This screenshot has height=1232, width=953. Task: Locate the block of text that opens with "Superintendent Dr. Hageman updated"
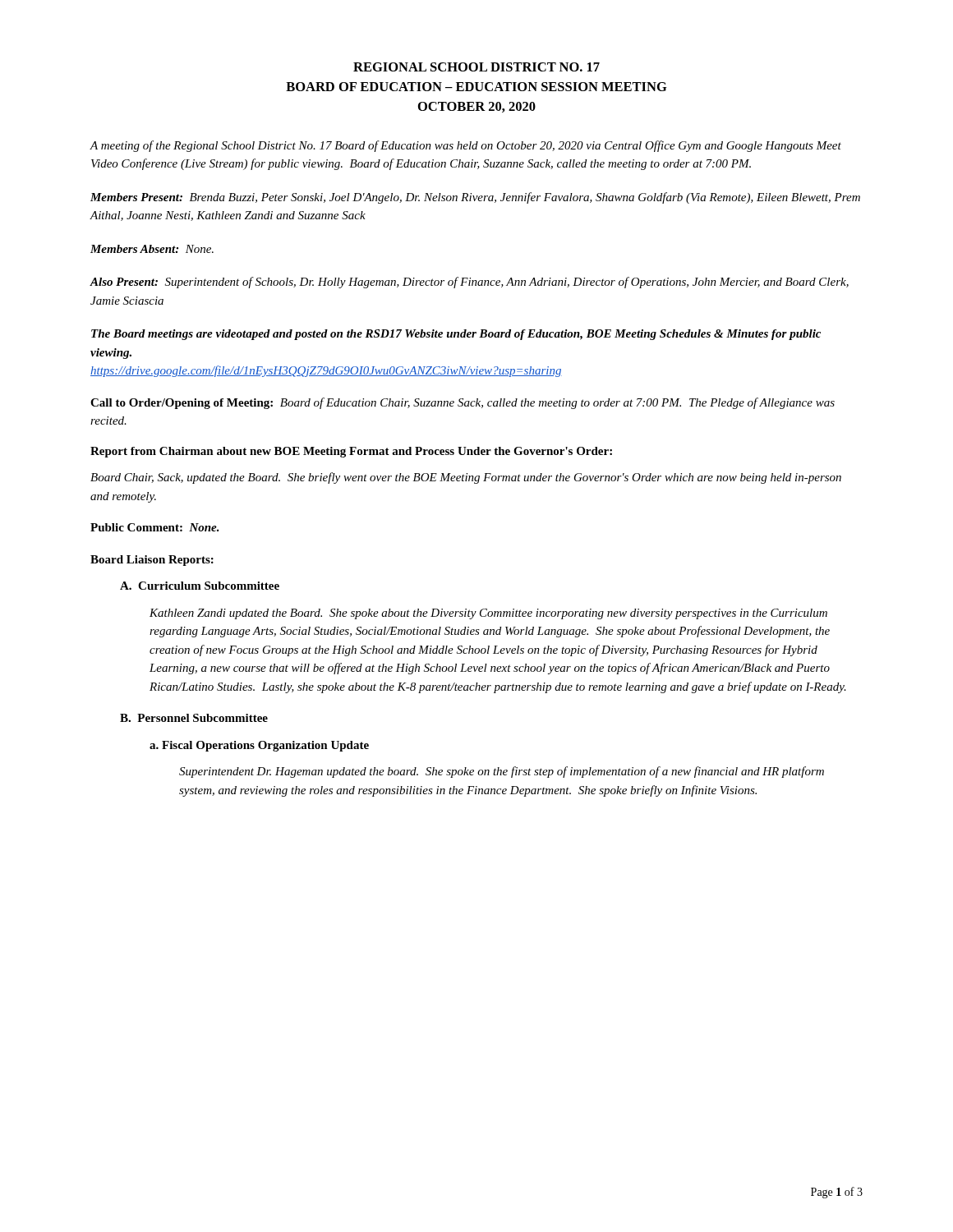pos(521,781)
